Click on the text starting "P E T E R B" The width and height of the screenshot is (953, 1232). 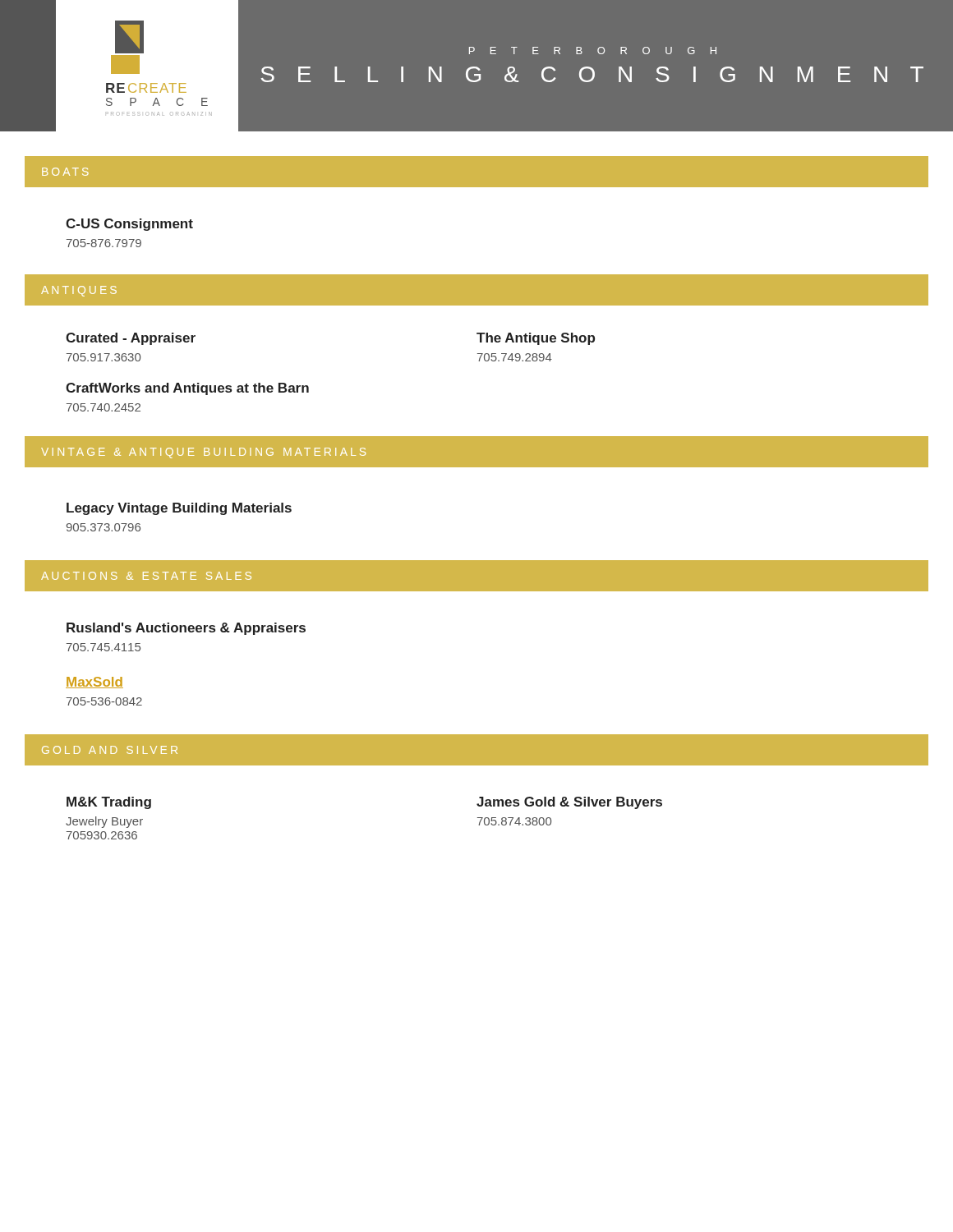(x=596, y=66)
